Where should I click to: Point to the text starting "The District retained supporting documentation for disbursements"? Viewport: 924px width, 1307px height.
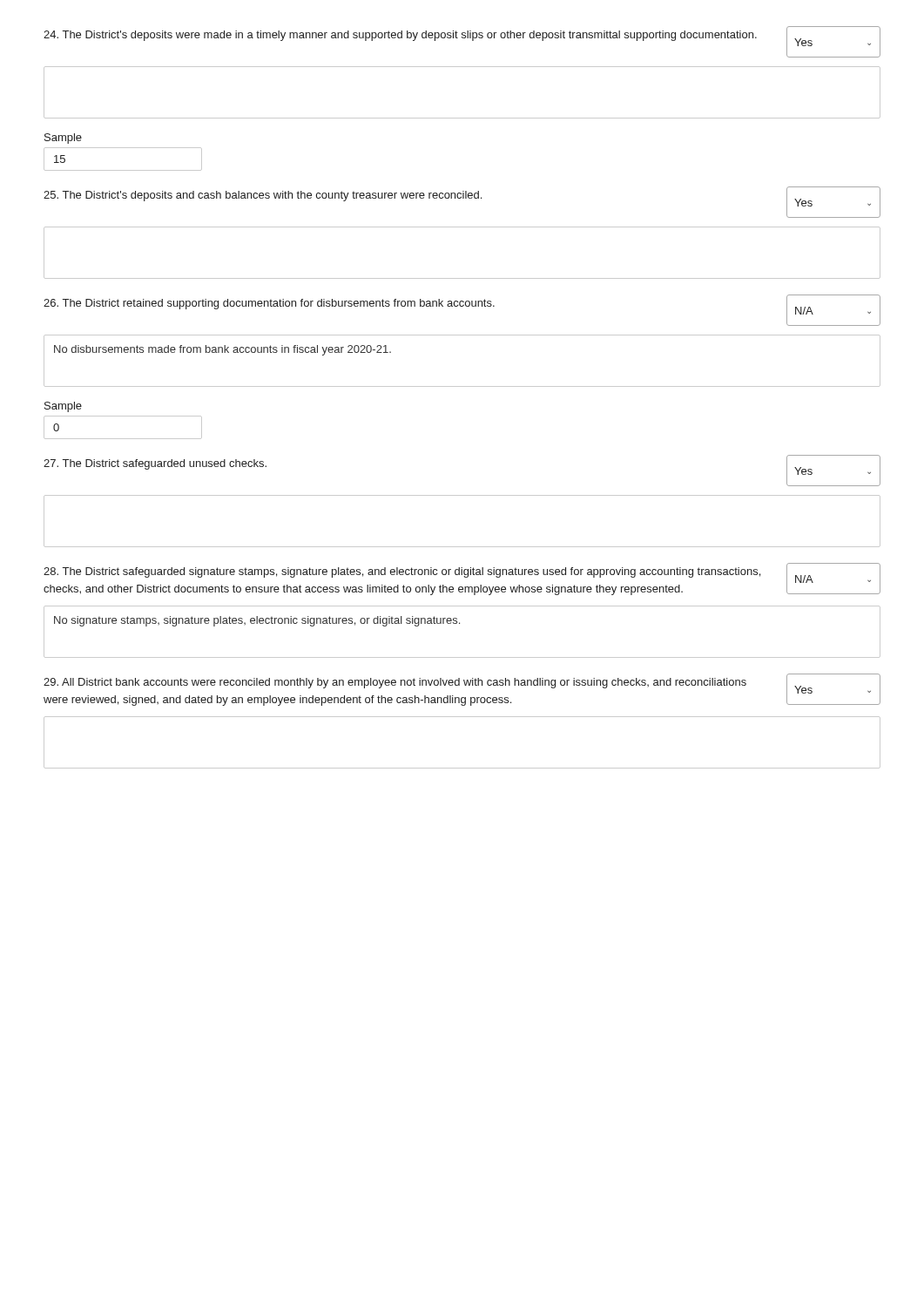point(269,303)
